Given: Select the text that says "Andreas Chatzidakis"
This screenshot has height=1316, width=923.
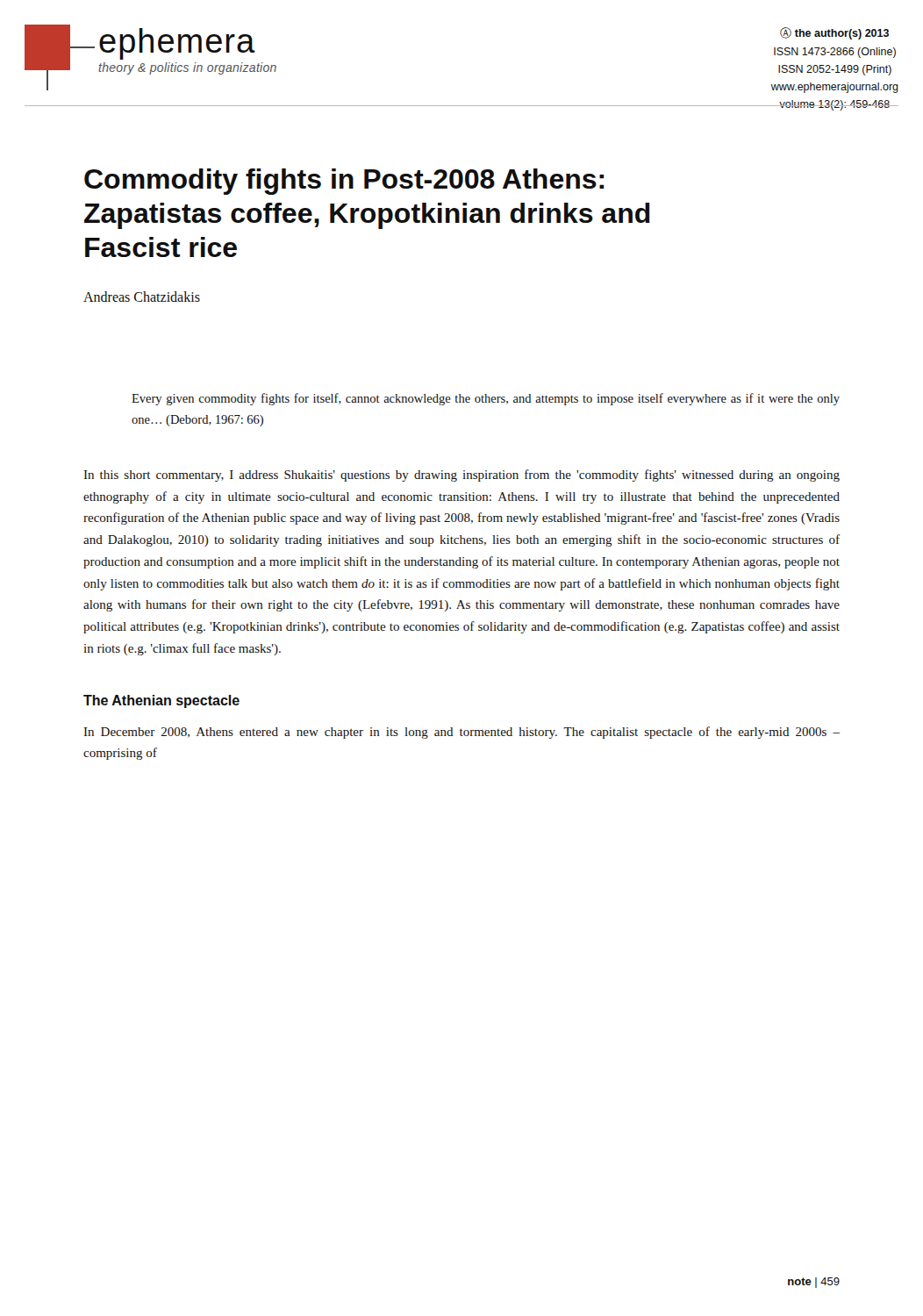Looking at the screenshot, I should [142, 297].
